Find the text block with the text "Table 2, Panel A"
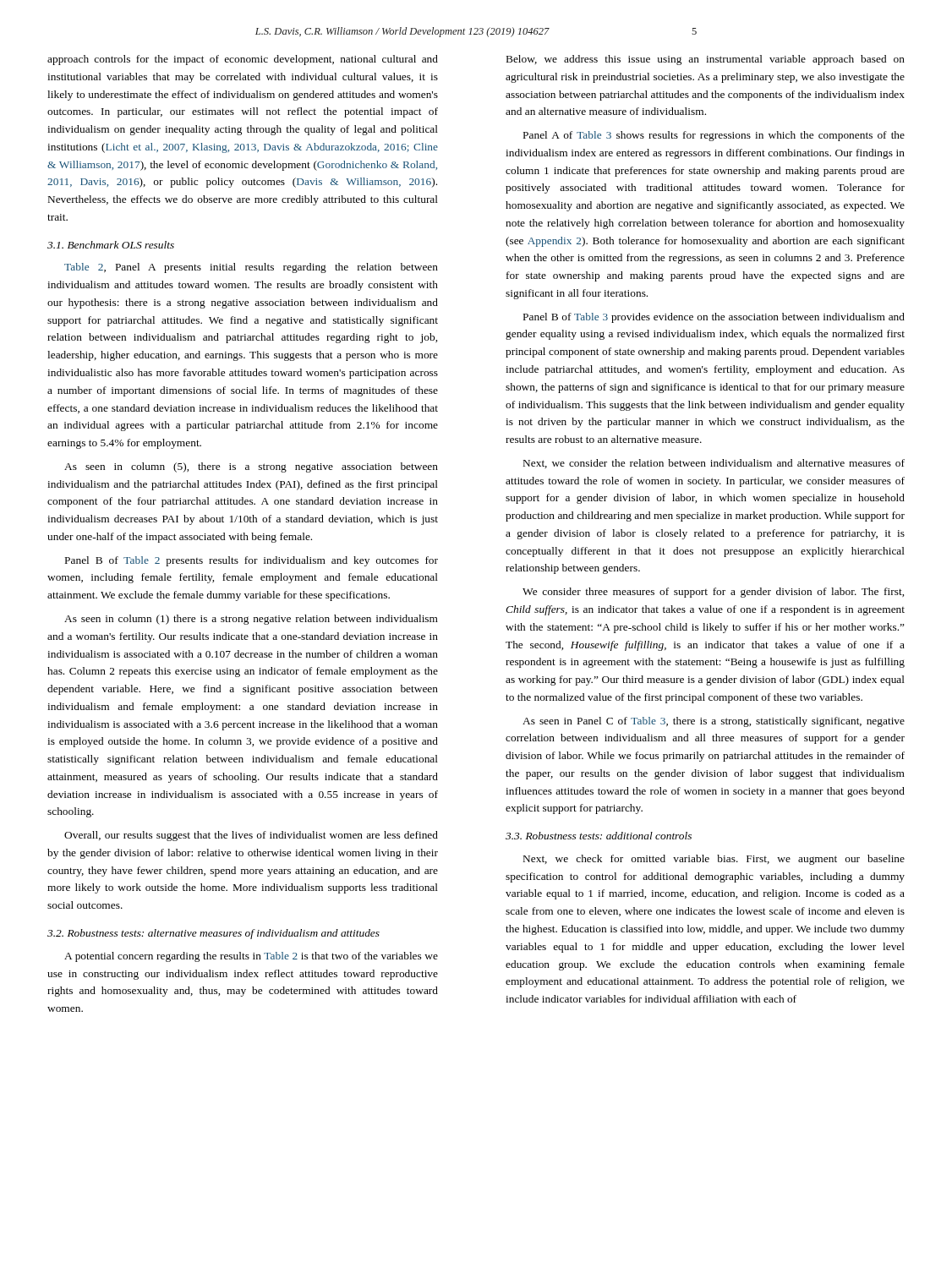The image size is (952, 1268). coord(243,356)
